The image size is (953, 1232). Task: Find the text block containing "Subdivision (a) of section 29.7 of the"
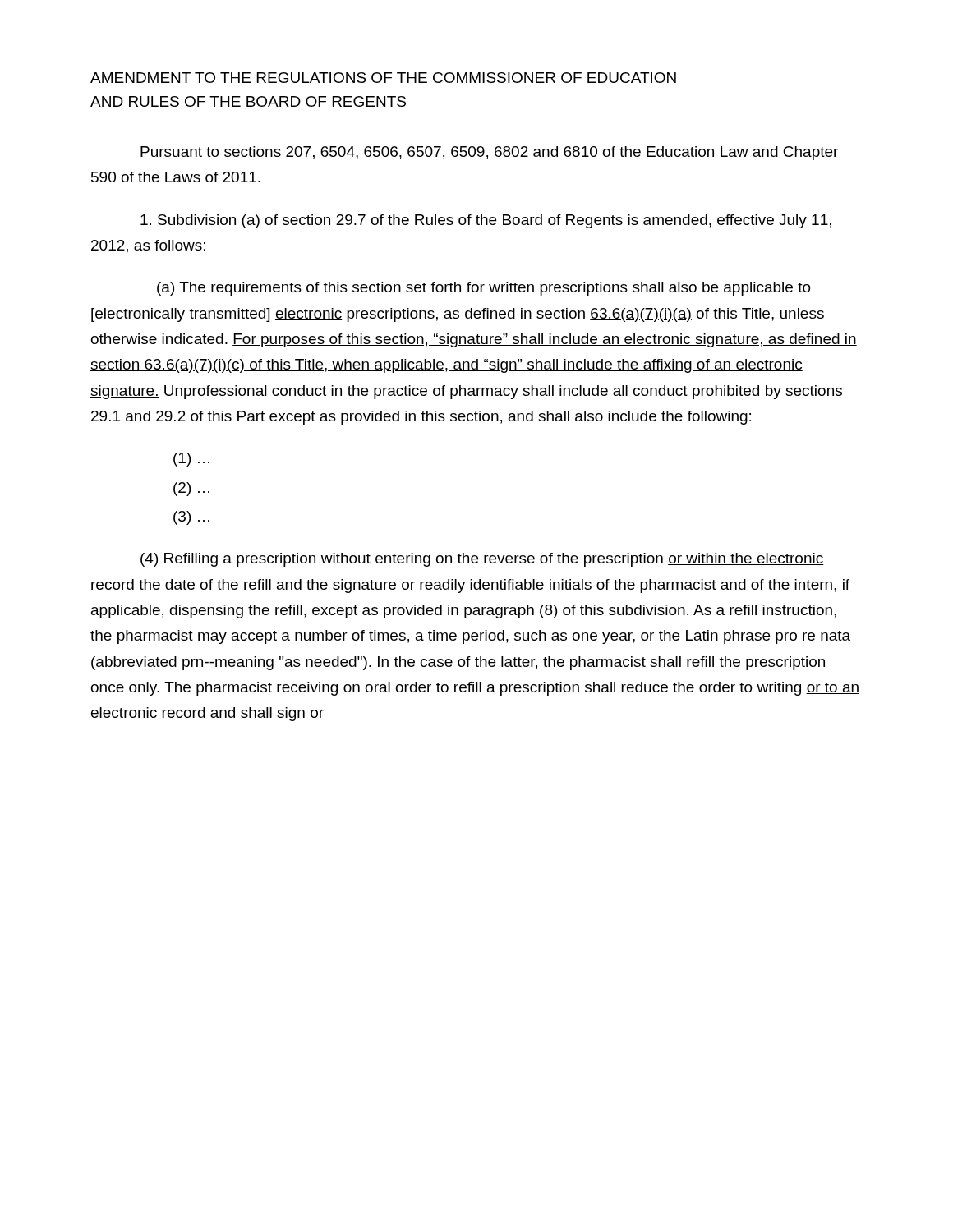tap(476, 232)
